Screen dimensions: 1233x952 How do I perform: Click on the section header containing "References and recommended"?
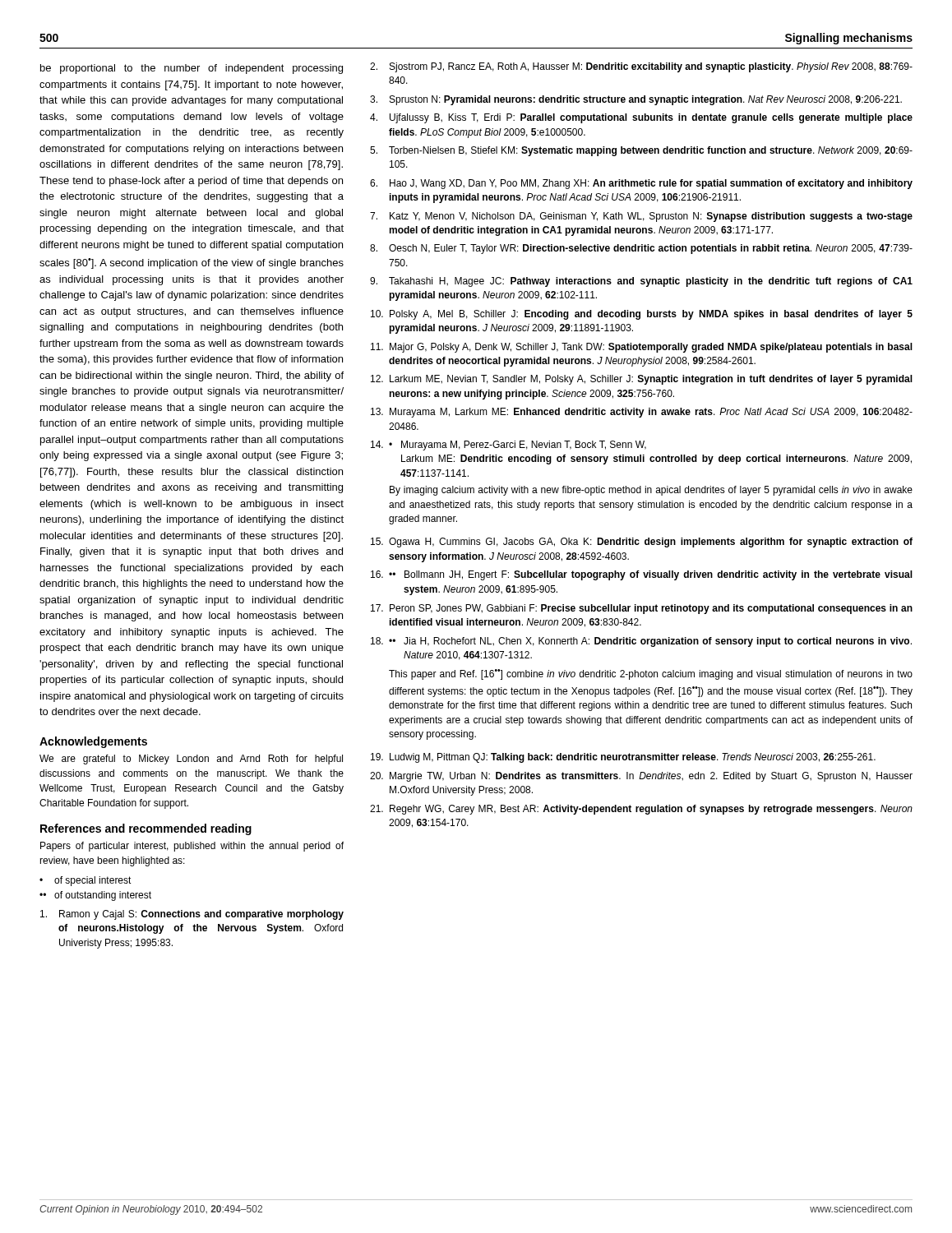[x=146, y=828]
